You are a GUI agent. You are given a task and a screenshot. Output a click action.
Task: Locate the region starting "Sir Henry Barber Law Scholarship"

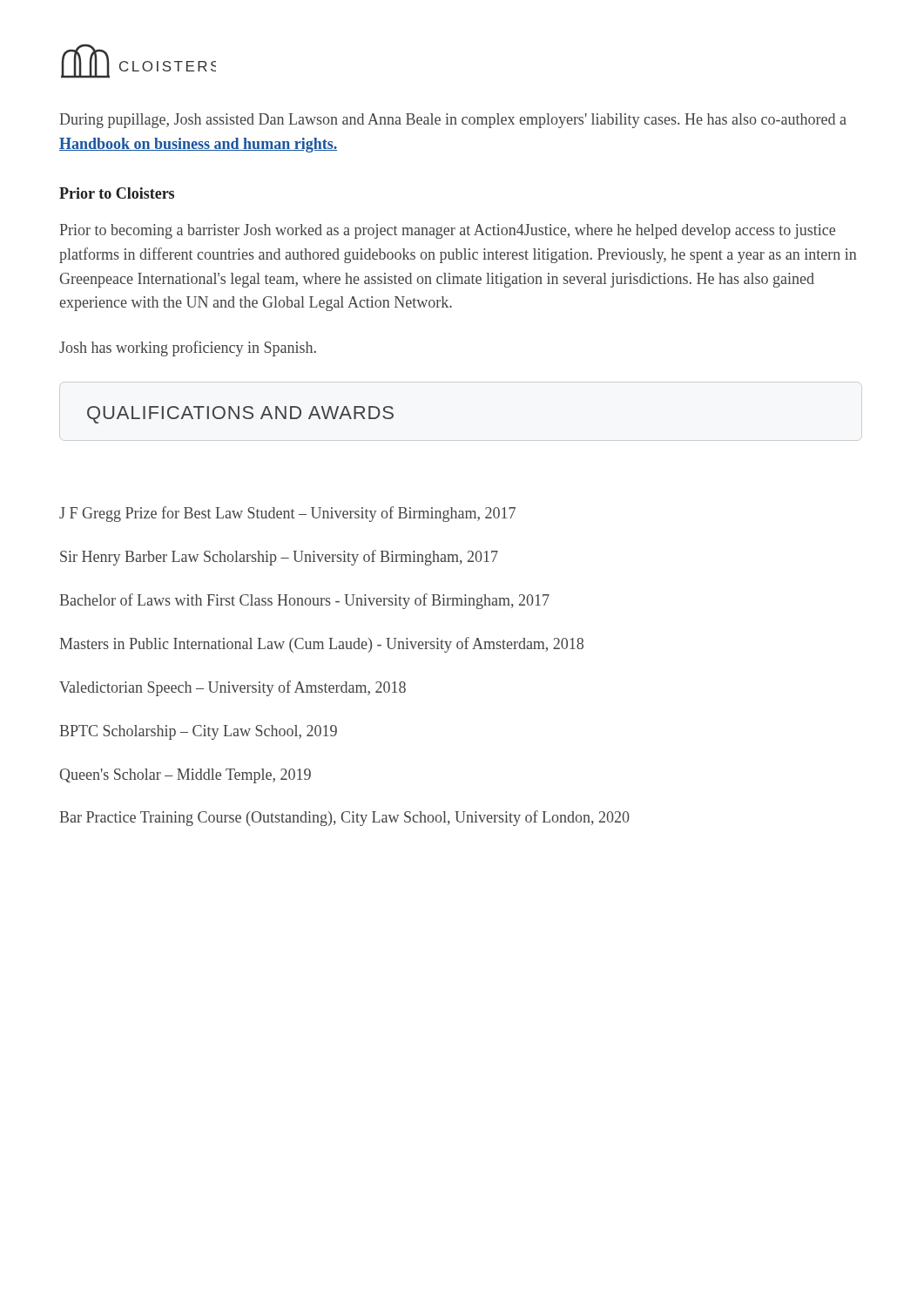point(279,557)
